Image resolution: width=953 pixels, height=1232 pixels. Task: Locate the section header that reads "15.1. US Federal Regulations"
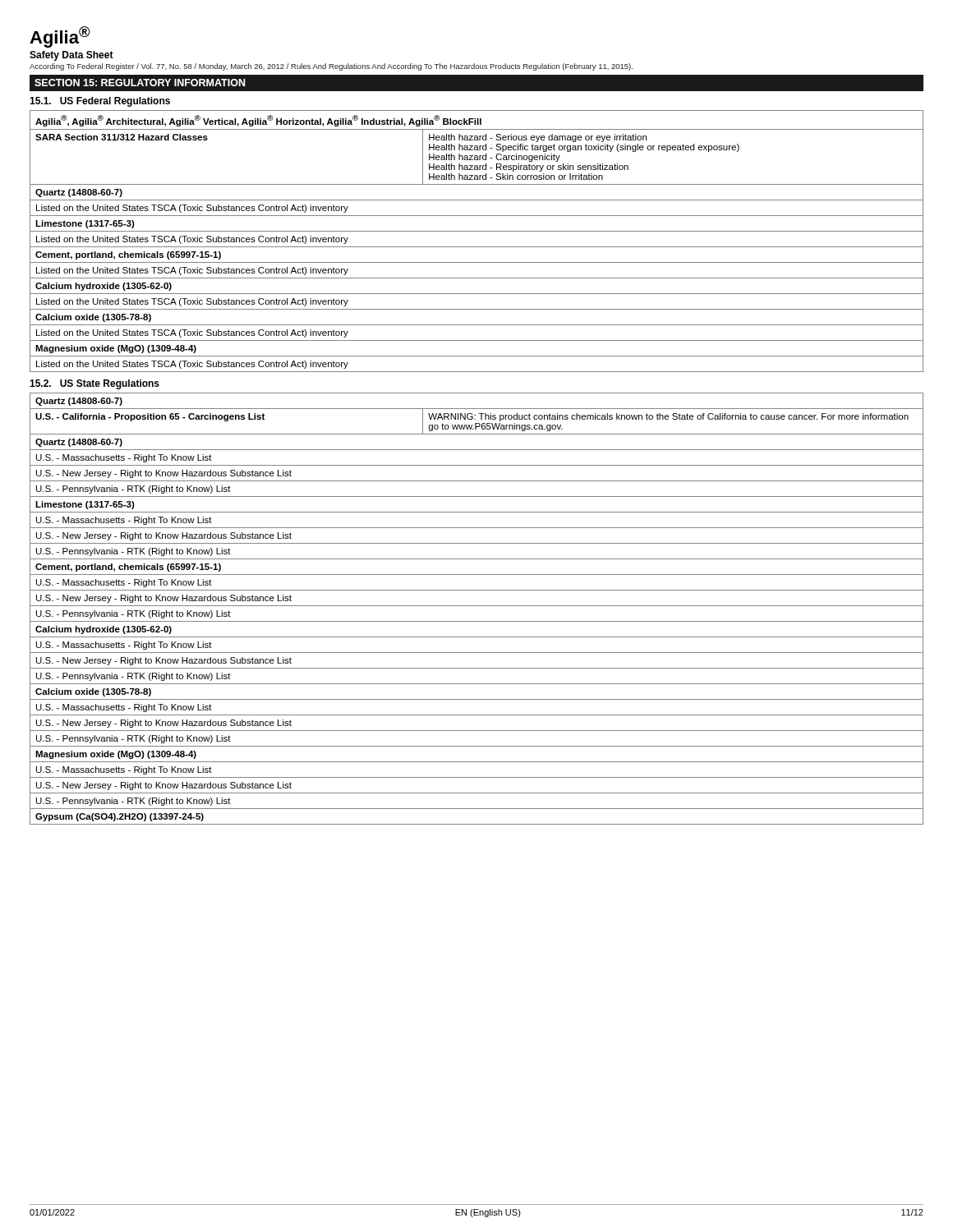100,101
